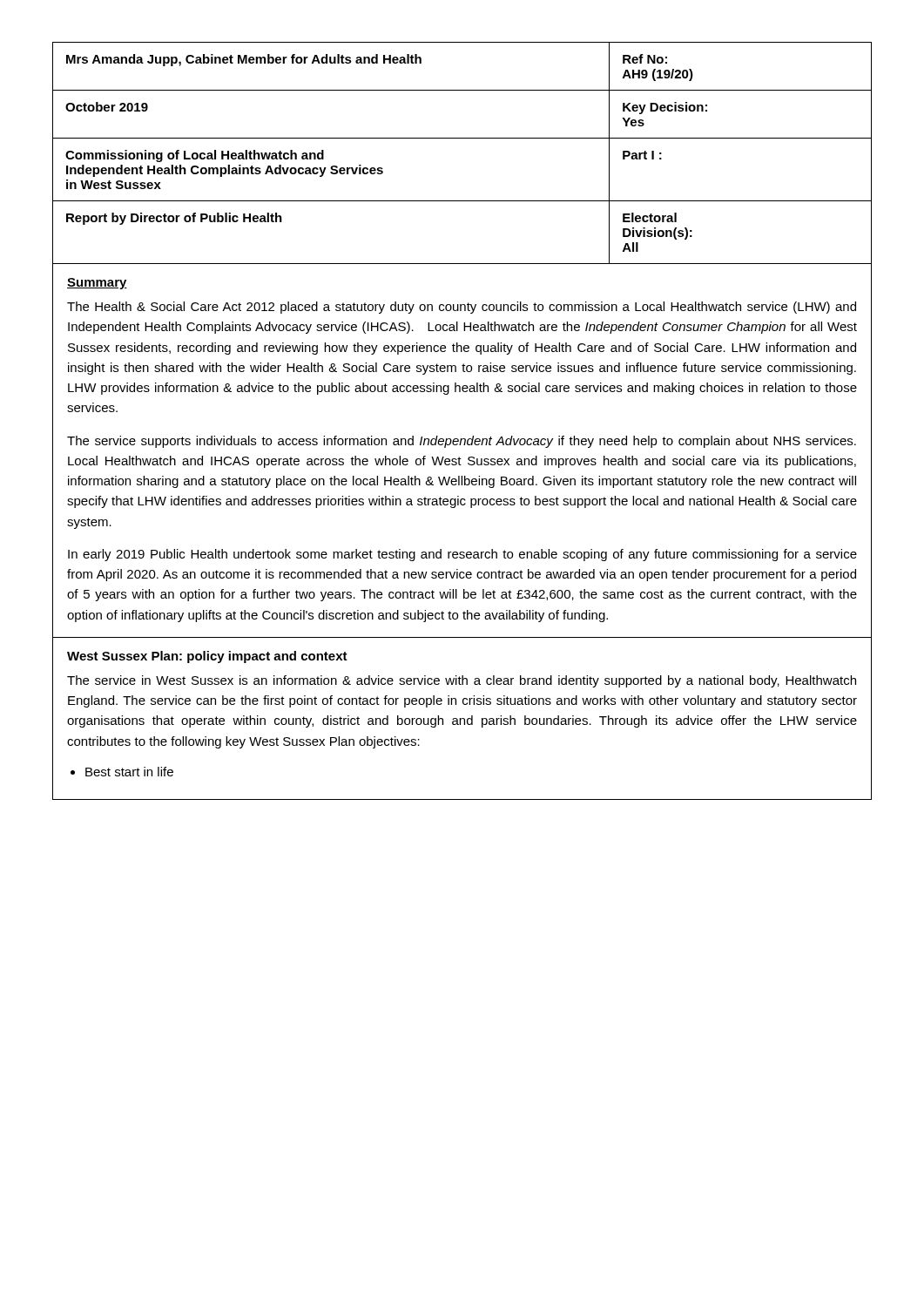
Task: Navigate to the region starting "The service supports individuals to access information and"
Action: point(462,481)
